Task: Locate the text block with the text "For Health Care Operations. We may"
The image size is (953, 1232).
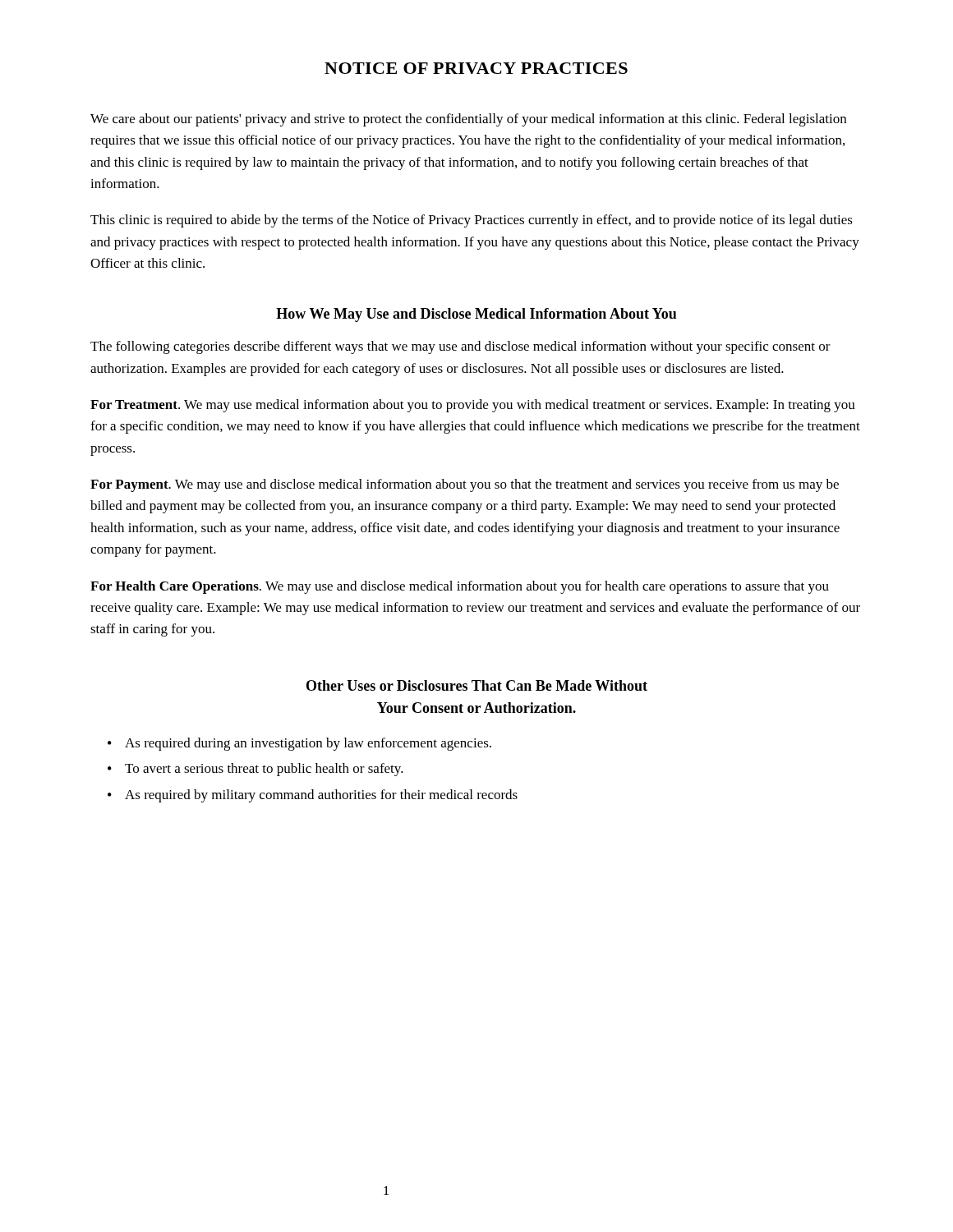Action: 475,607
